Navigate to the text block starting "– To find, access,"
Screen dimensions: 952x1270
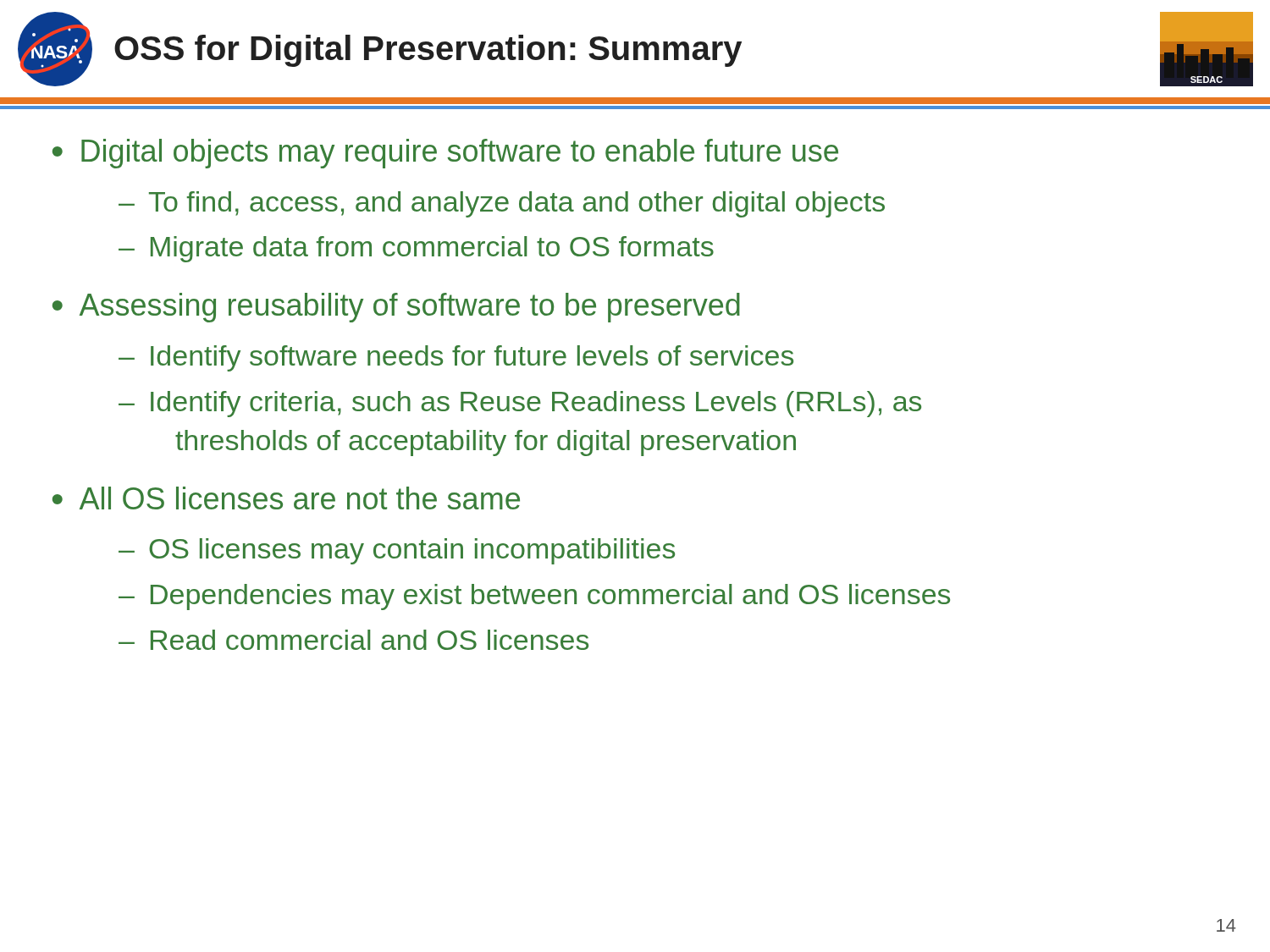click(502, 202)
